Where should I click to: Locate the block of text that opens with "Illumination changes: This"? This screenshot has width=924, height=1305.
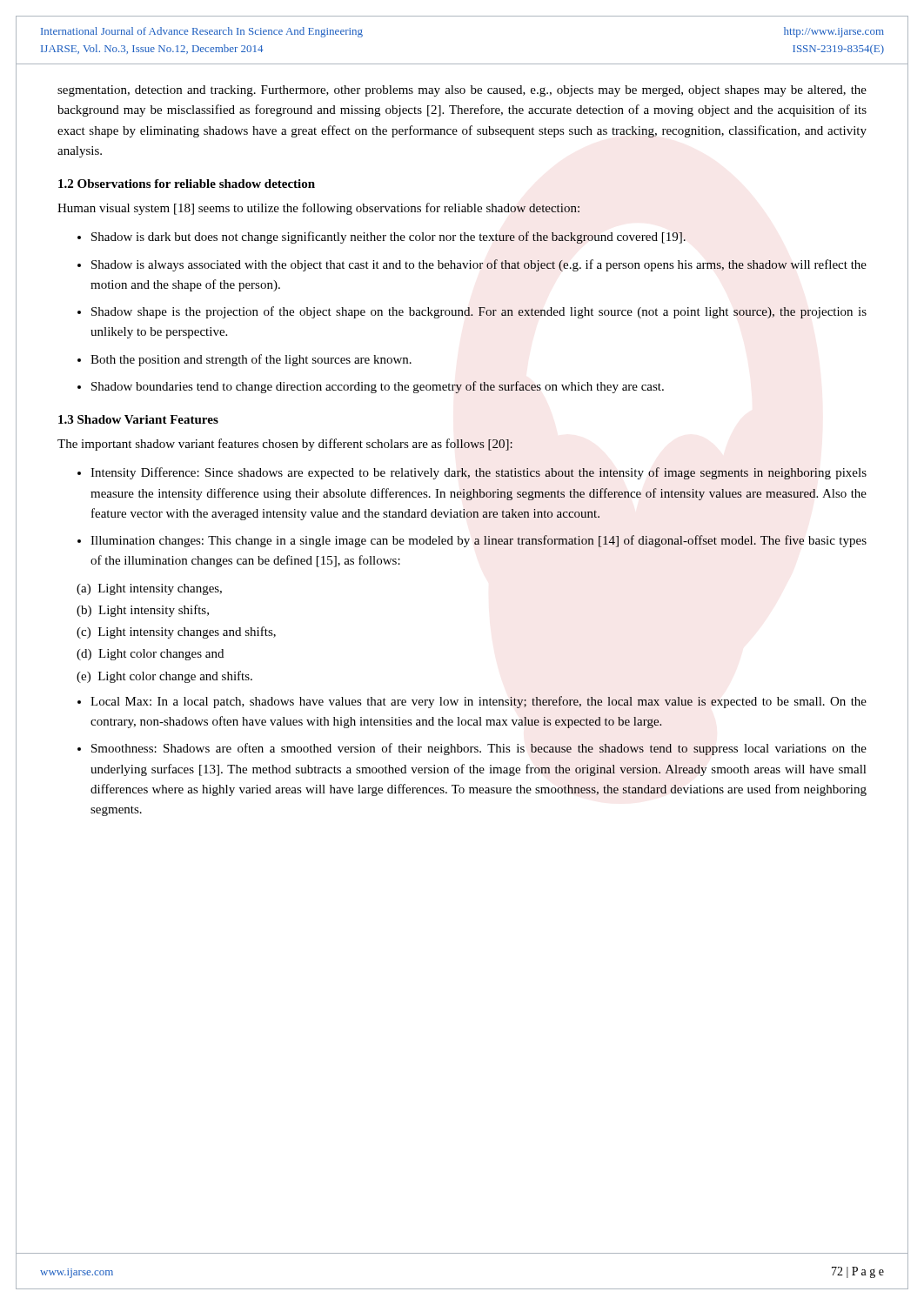(462, 551)
